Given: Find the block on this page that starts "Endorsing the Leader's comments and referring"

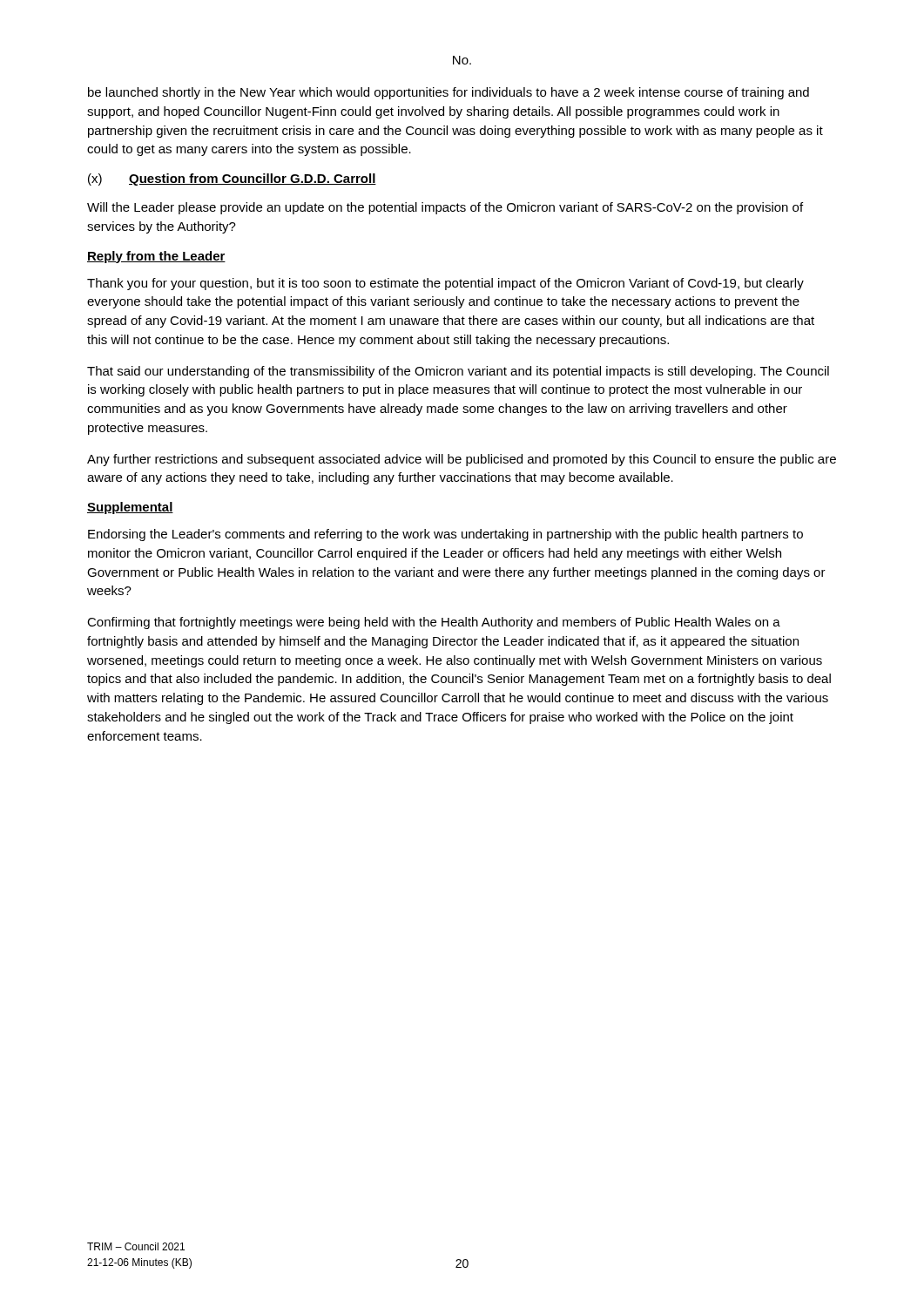Looking at the screenshot, I should [462, 562].
